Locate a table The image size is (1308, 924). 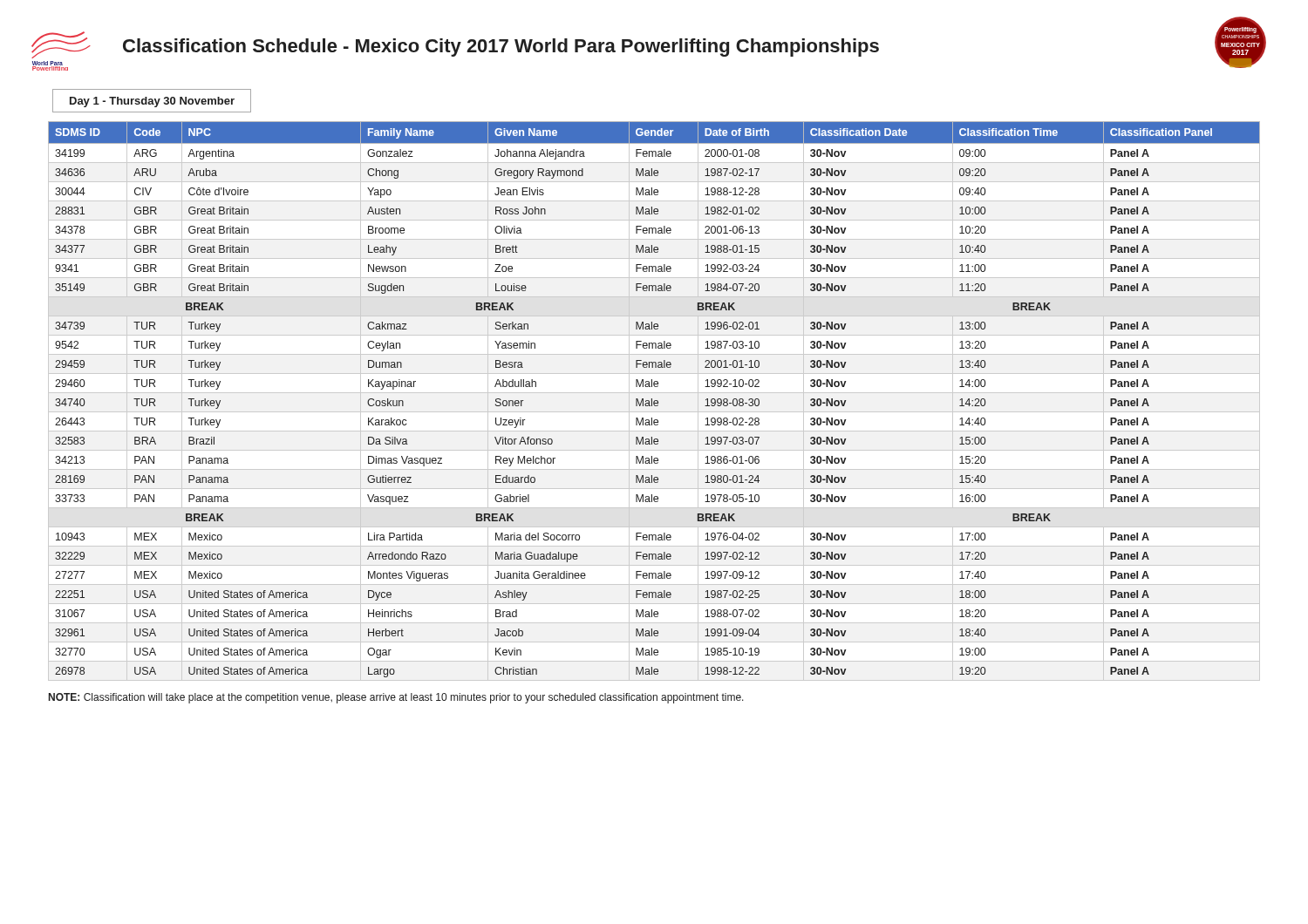(654, 401)
